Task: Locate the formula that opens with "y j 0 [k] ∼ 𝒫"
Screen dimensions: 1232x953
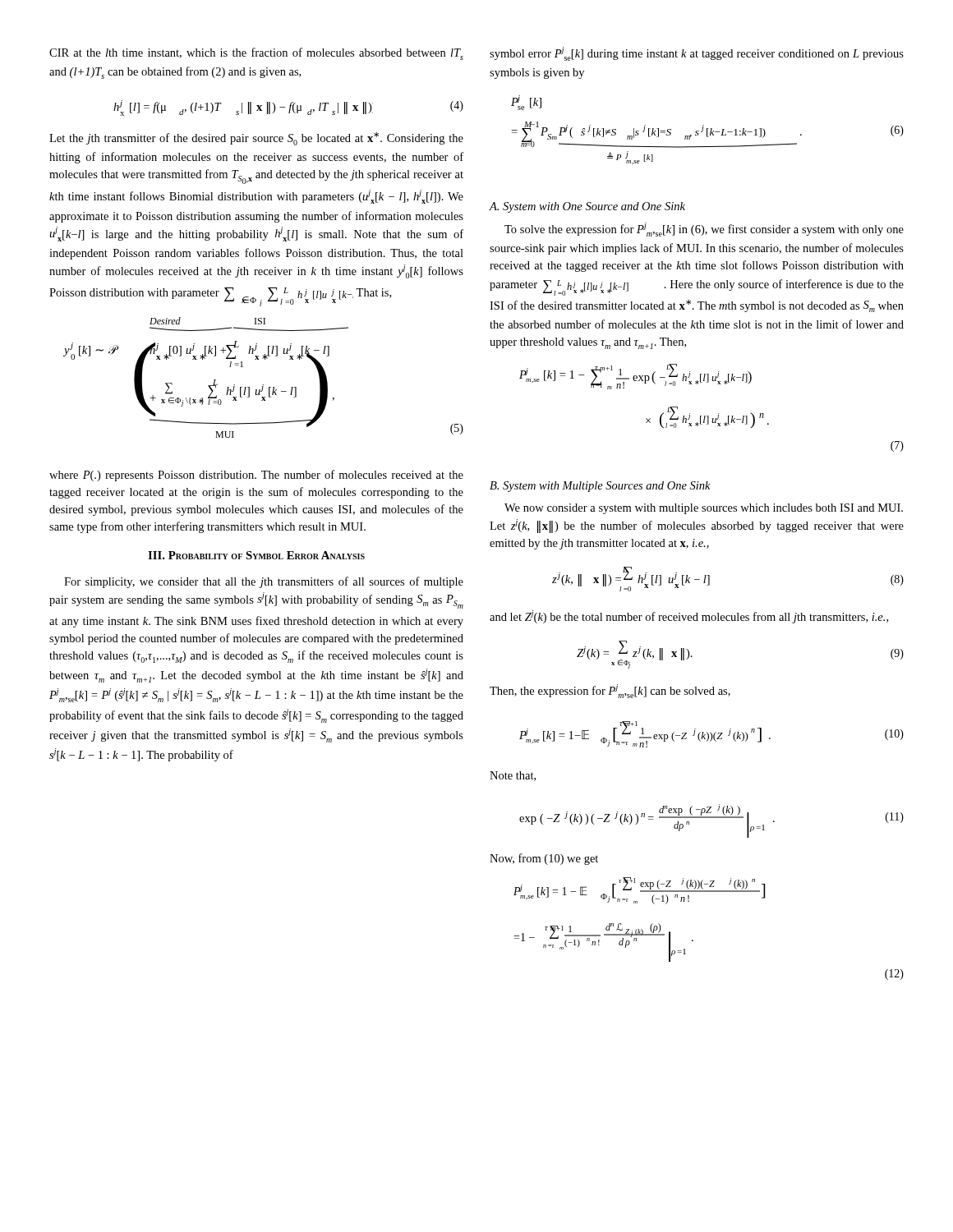Action: pyautogui.click(x=256, y=387)
